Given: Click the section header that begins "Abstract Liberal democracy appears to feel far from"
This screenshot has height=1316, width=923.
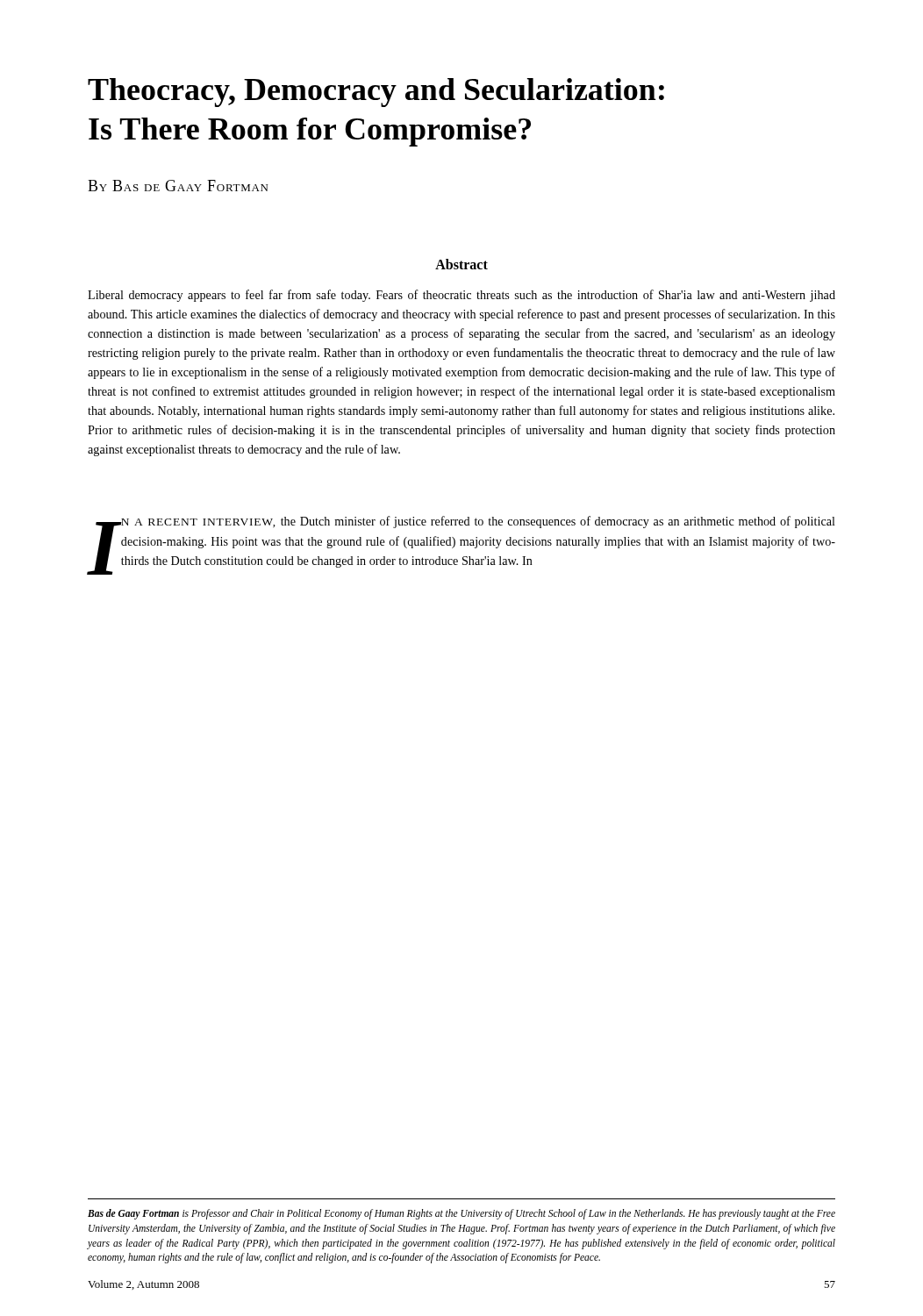Looking at the screenshot, I should point(462,358).
